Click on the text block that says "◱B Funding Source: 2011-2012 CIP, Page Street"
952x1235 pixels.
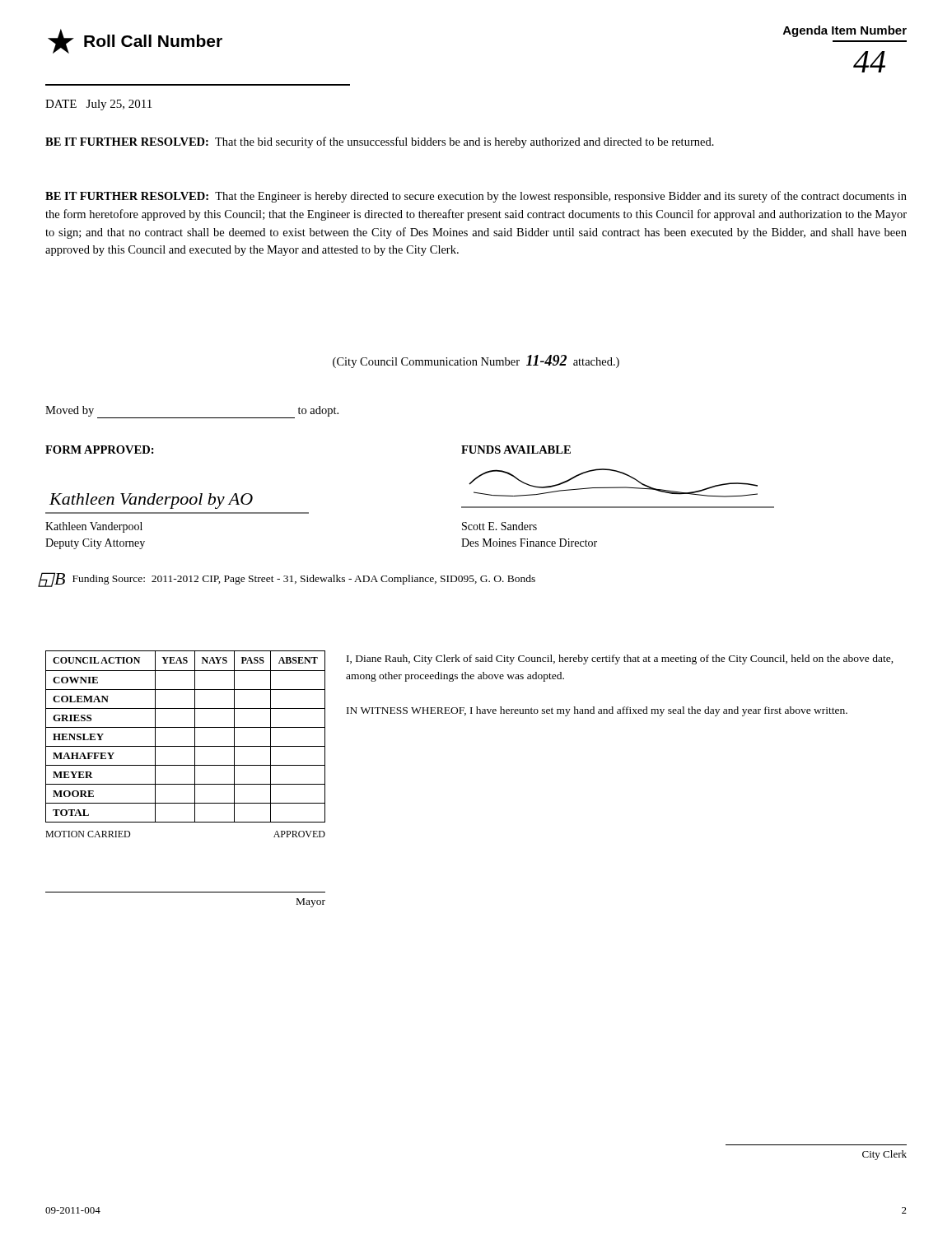pos(286,579)
